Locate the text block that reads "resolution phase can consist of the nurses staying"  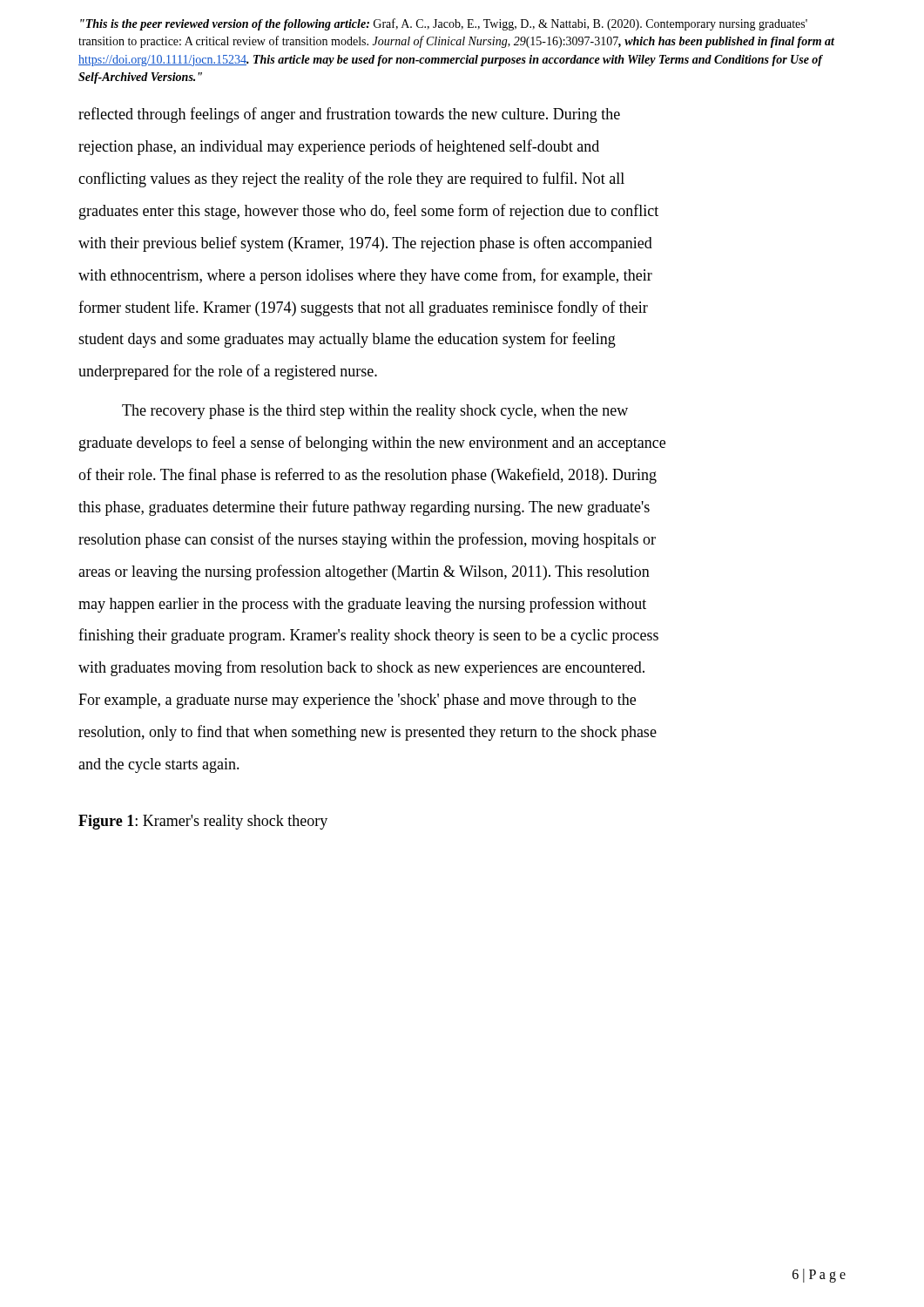367,539
